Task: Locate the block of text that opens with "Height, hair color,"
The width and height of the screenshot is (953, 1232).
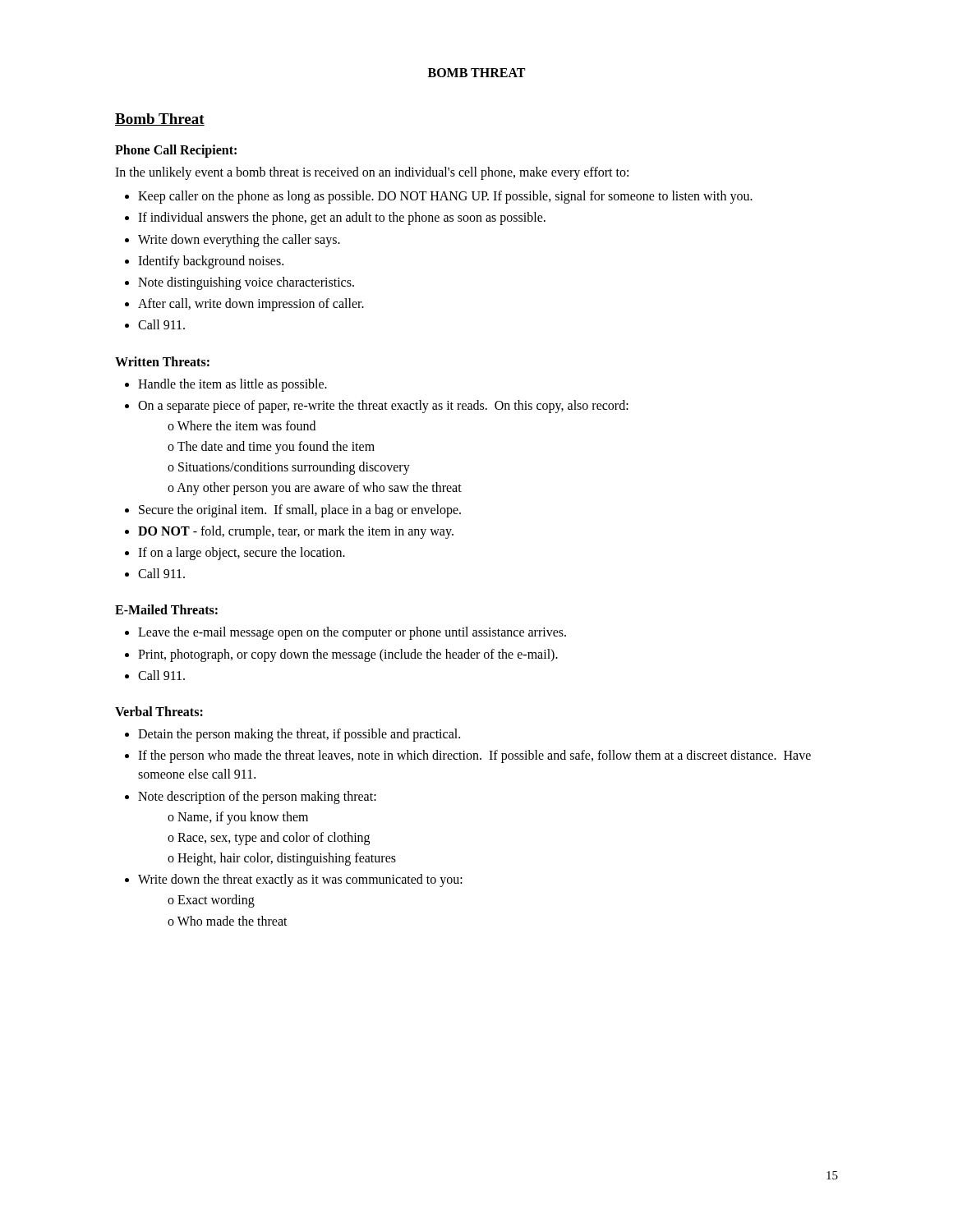Action: (287, 858)
